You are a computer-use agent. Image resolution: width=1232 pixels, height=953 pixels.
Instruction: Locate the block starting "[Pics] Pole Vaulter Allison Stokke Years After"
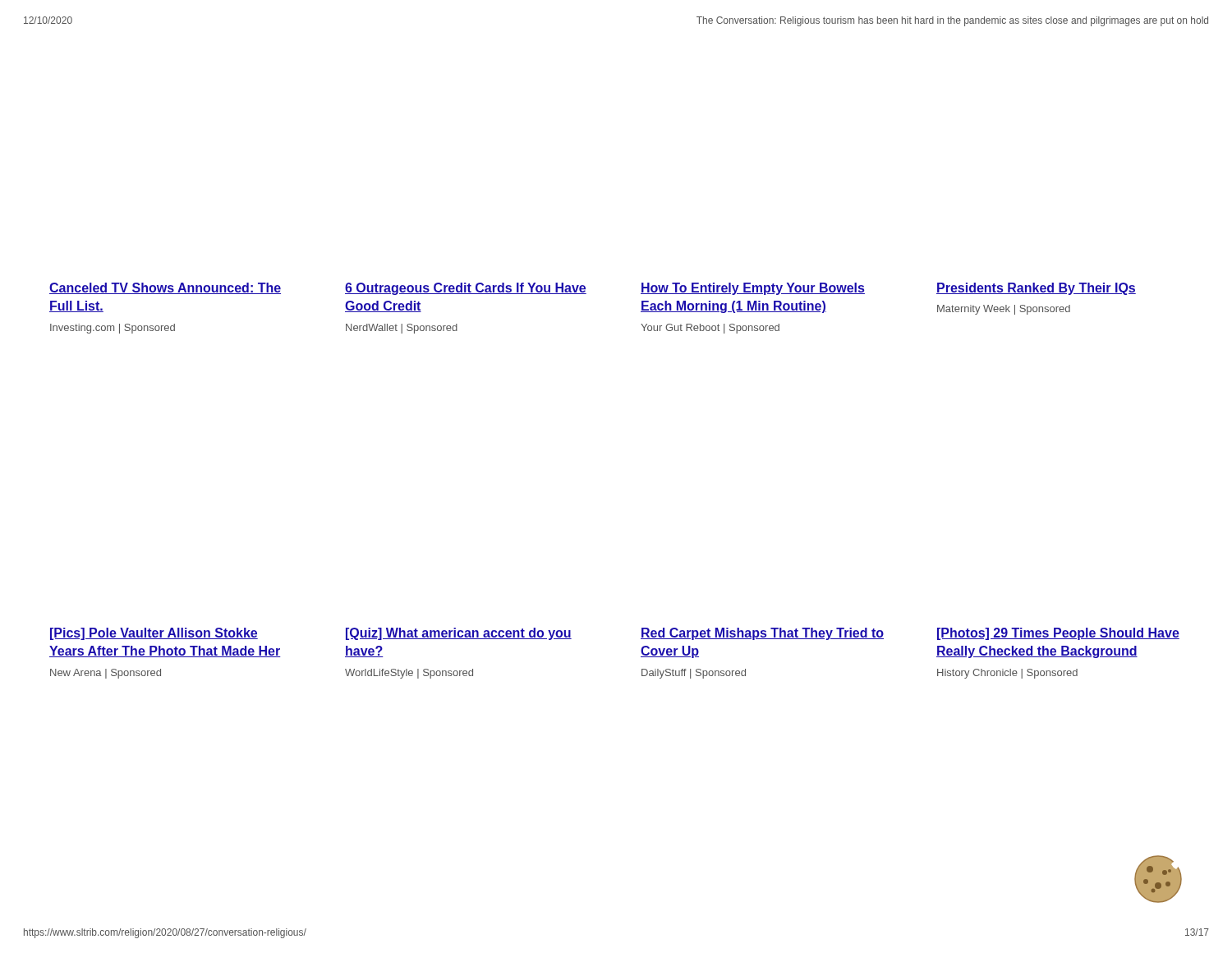(172, 651)
